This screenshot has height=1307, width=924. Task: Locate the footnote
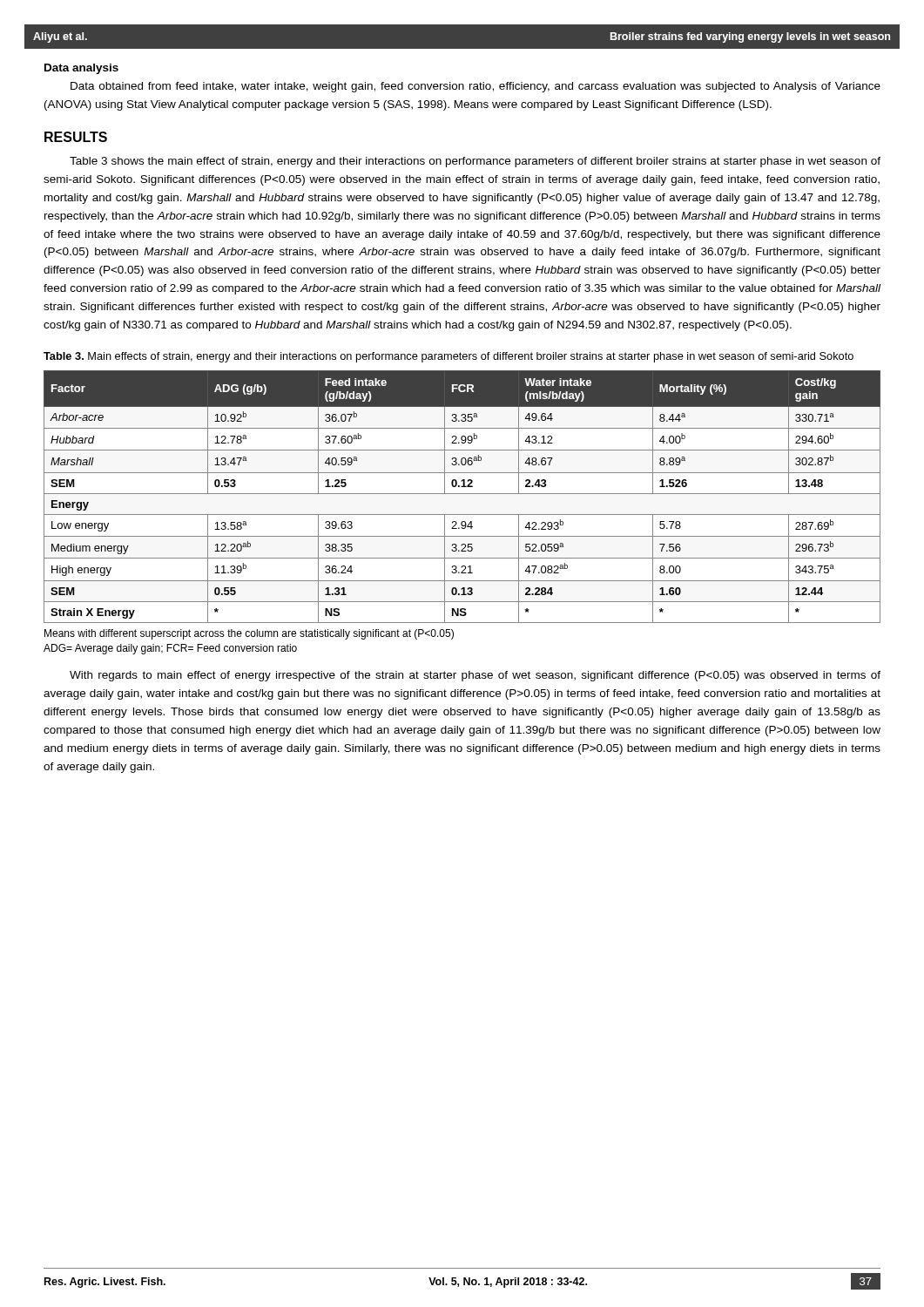(x=249, y=641)
